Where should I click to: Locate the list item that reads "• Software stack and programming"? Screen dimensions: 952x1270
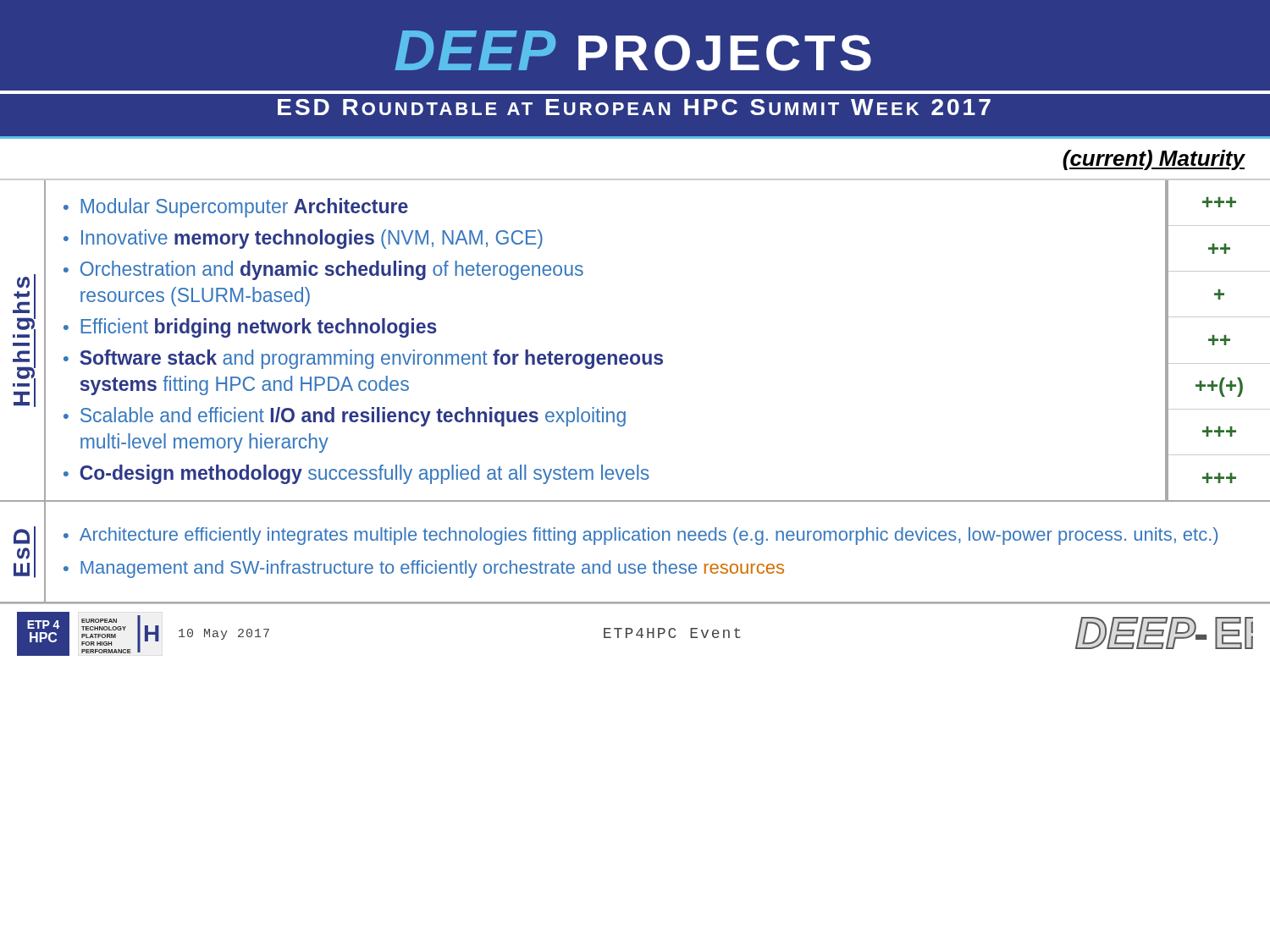coord(363,372)
